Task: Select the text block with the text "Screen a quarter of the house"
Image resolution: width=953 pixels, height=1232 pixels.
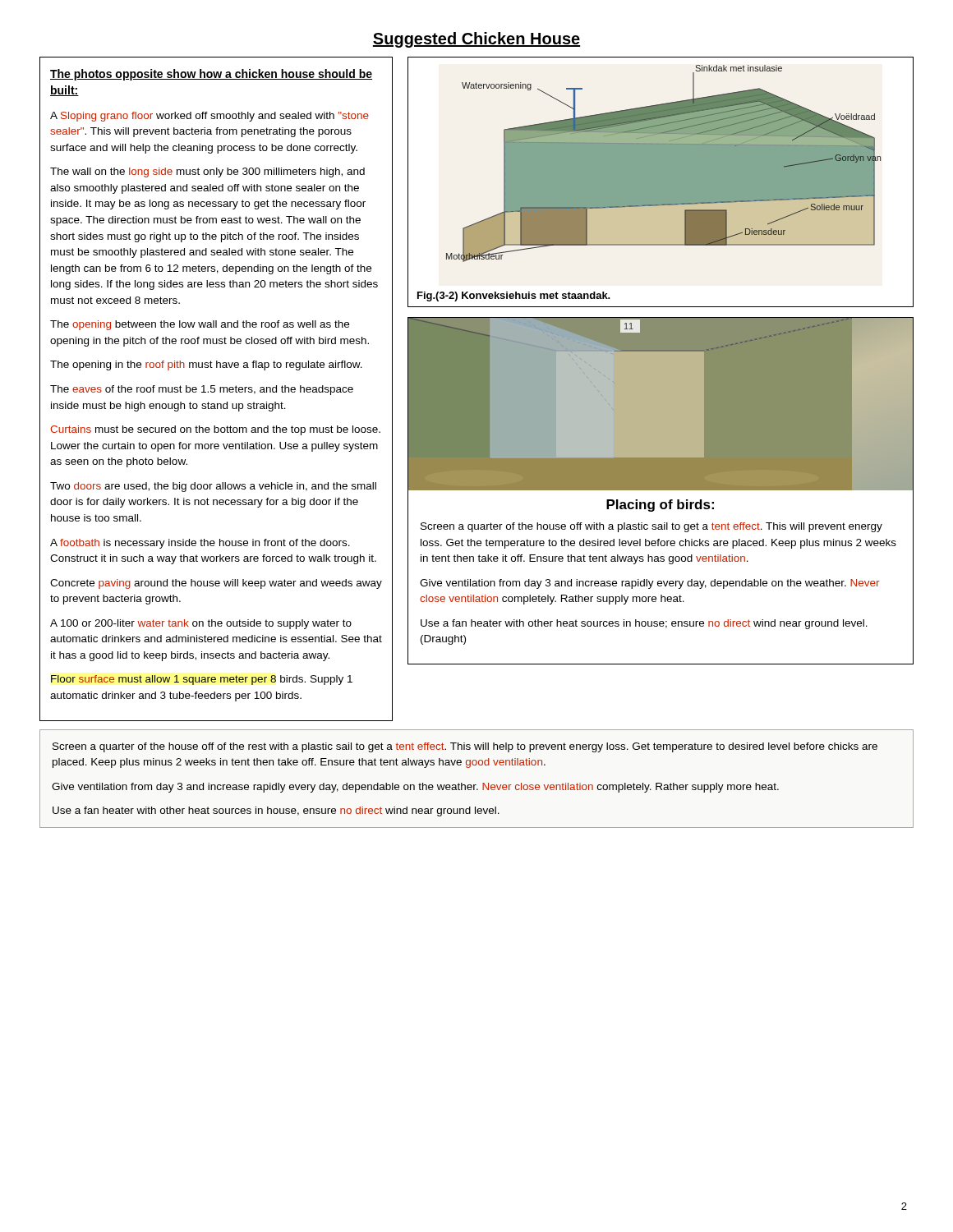Action: pyautogui.click(x=476, y=778)
